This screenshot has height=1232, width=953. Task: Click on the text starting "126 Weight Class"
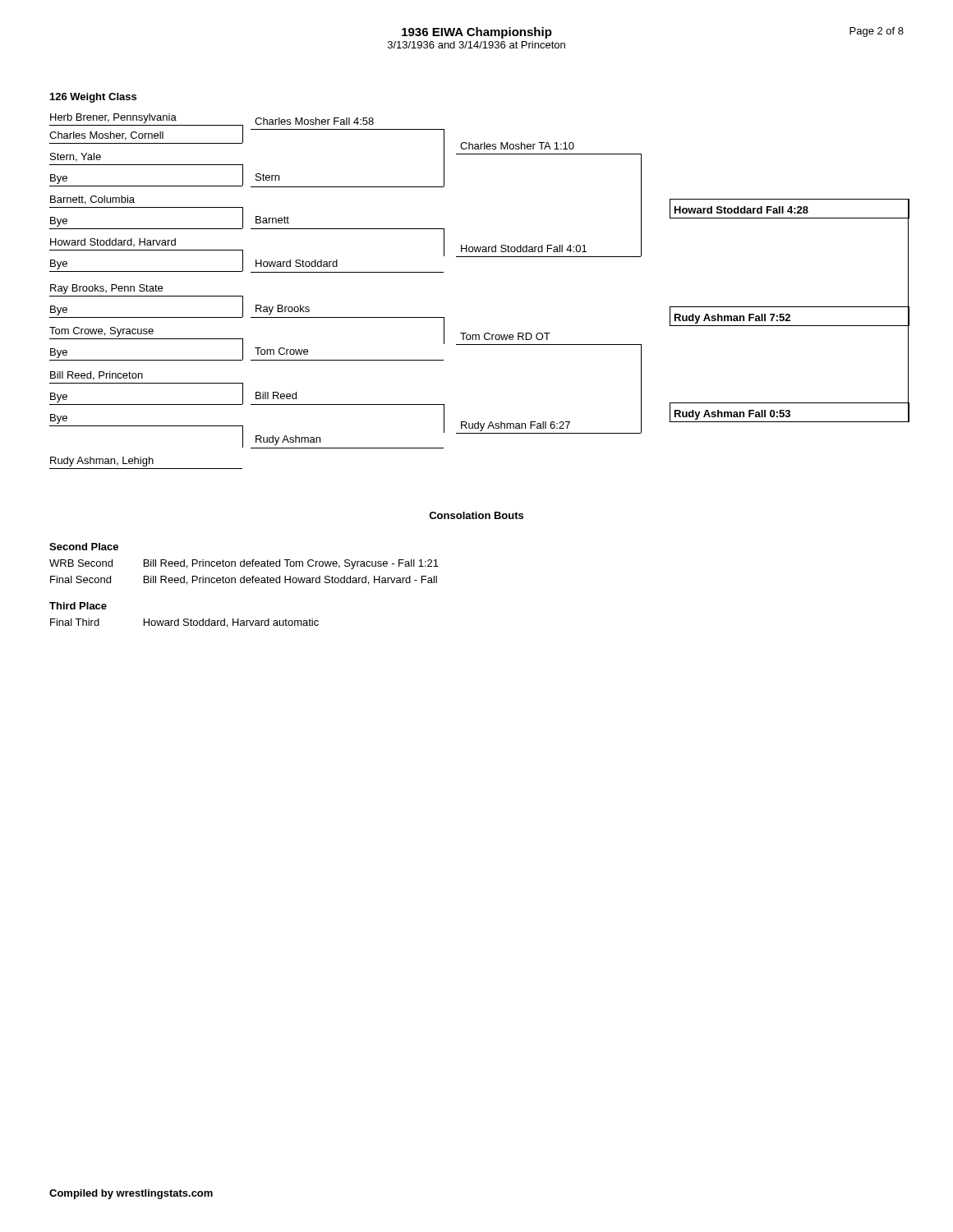coord(93,96)
